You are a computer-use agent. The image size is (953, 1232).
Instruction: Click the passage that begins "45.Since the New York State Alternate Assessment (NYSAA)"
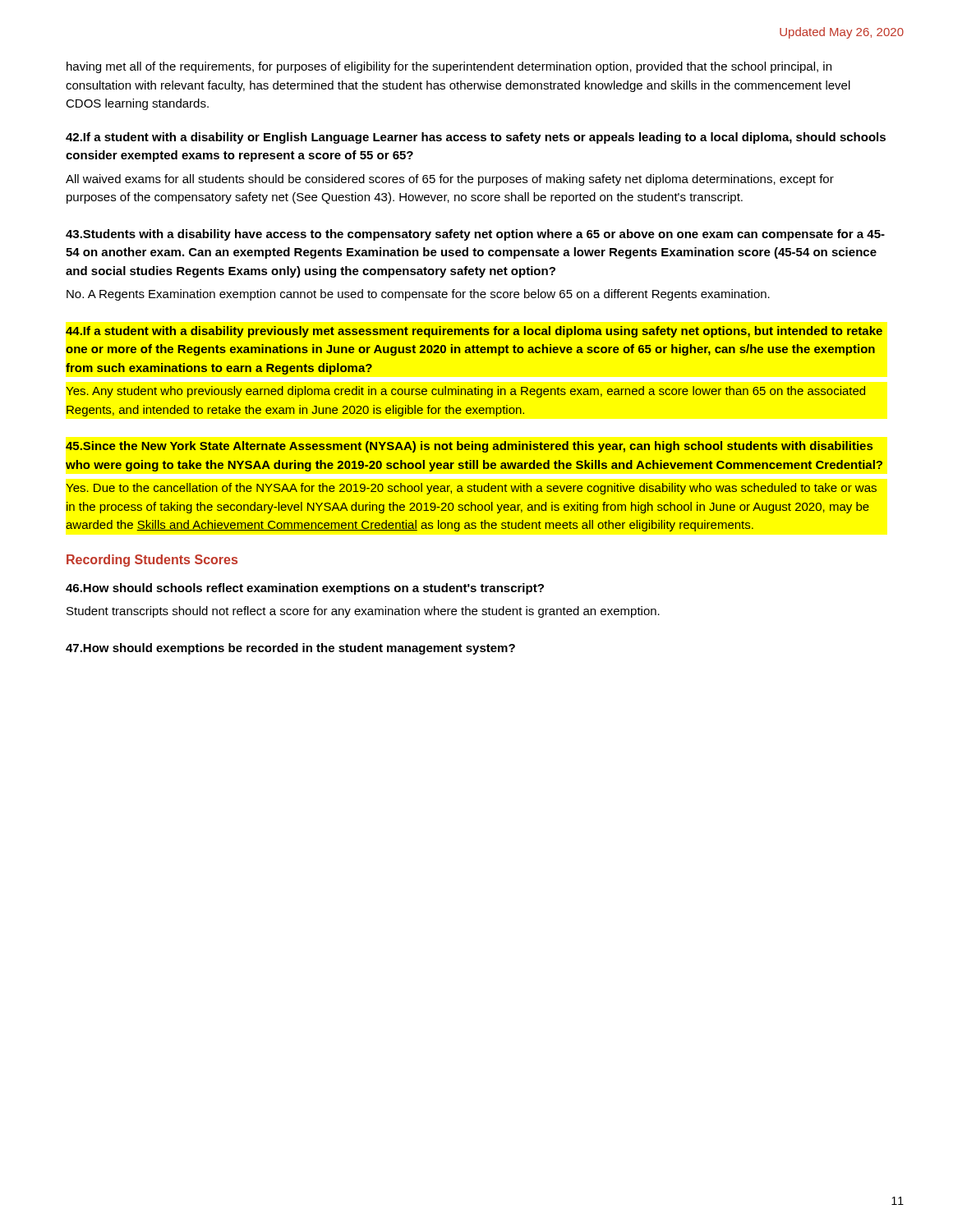coord(476,486)
